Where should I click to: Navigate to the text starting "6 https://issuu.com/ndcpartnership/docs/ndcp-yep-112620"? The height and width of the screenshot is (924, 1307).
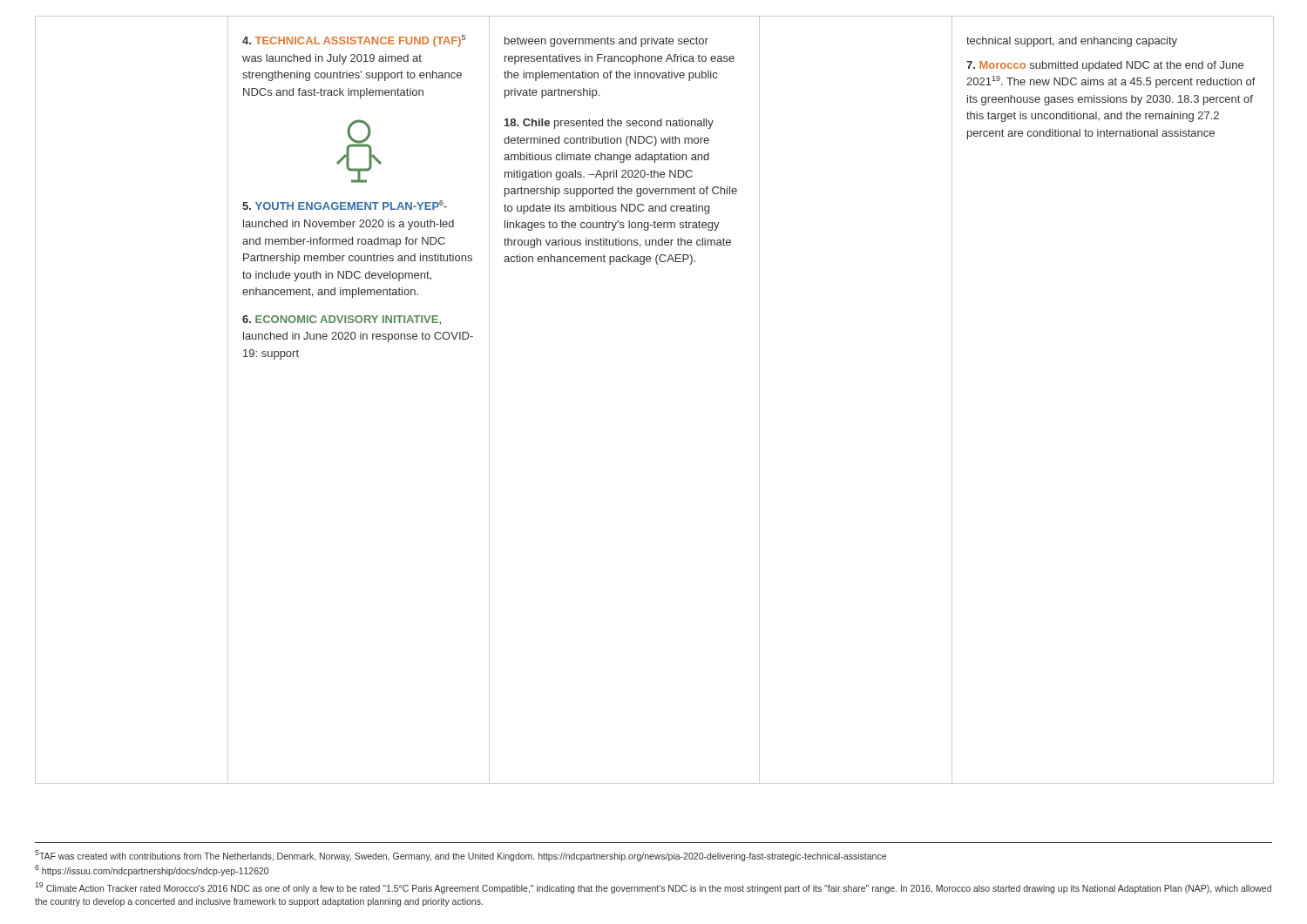point(152,870)
